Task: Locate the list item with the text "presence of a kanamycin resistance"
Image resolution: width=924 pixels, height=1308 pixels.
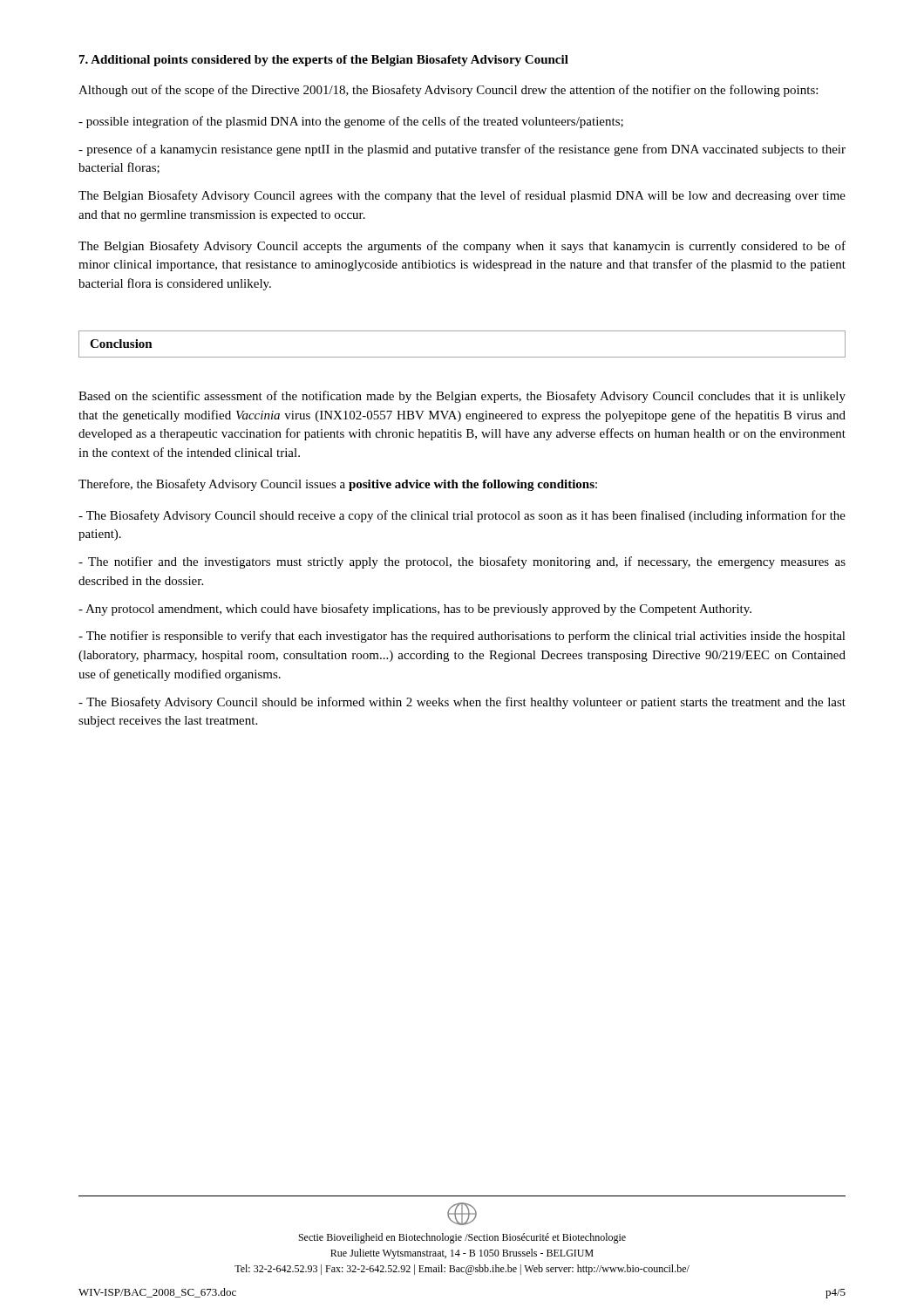Action: [462, 158]
